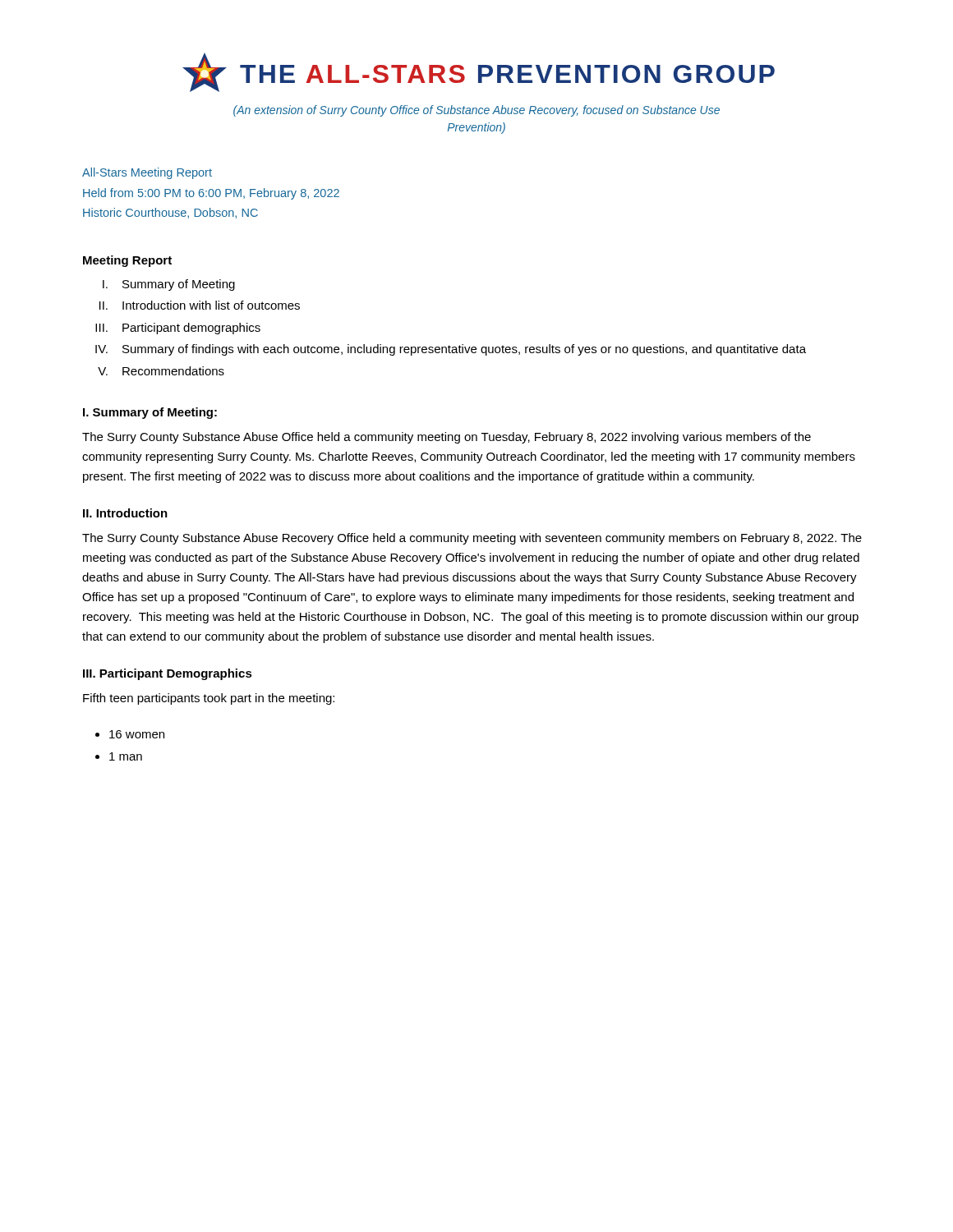Where does it say "I. Summary of Meeting:"?
Viewport: 953px width, 1232px height.
(150, 412)
